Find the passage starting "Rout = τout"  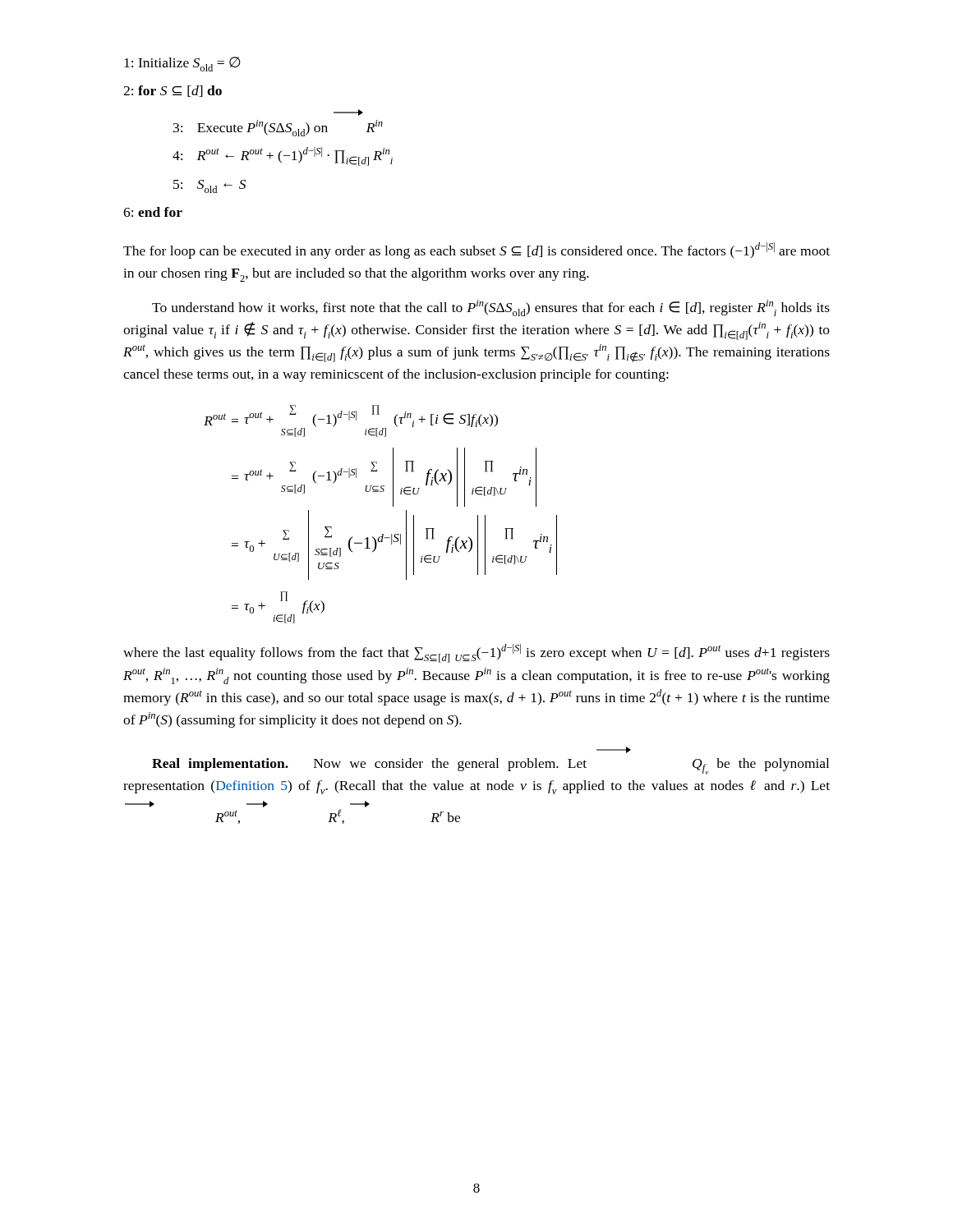point(501,513)
